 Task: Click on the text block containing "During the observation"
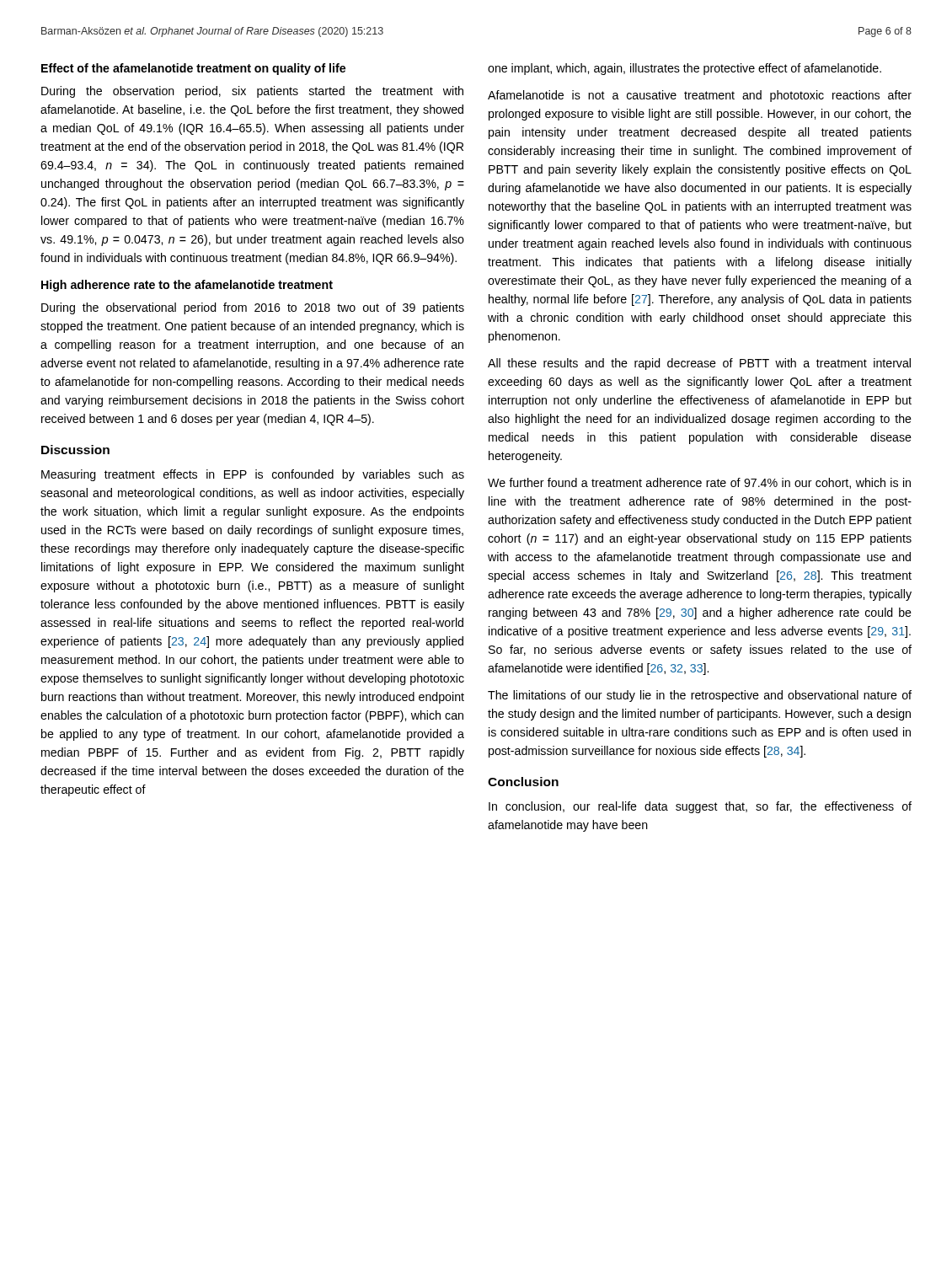(252, 174)
